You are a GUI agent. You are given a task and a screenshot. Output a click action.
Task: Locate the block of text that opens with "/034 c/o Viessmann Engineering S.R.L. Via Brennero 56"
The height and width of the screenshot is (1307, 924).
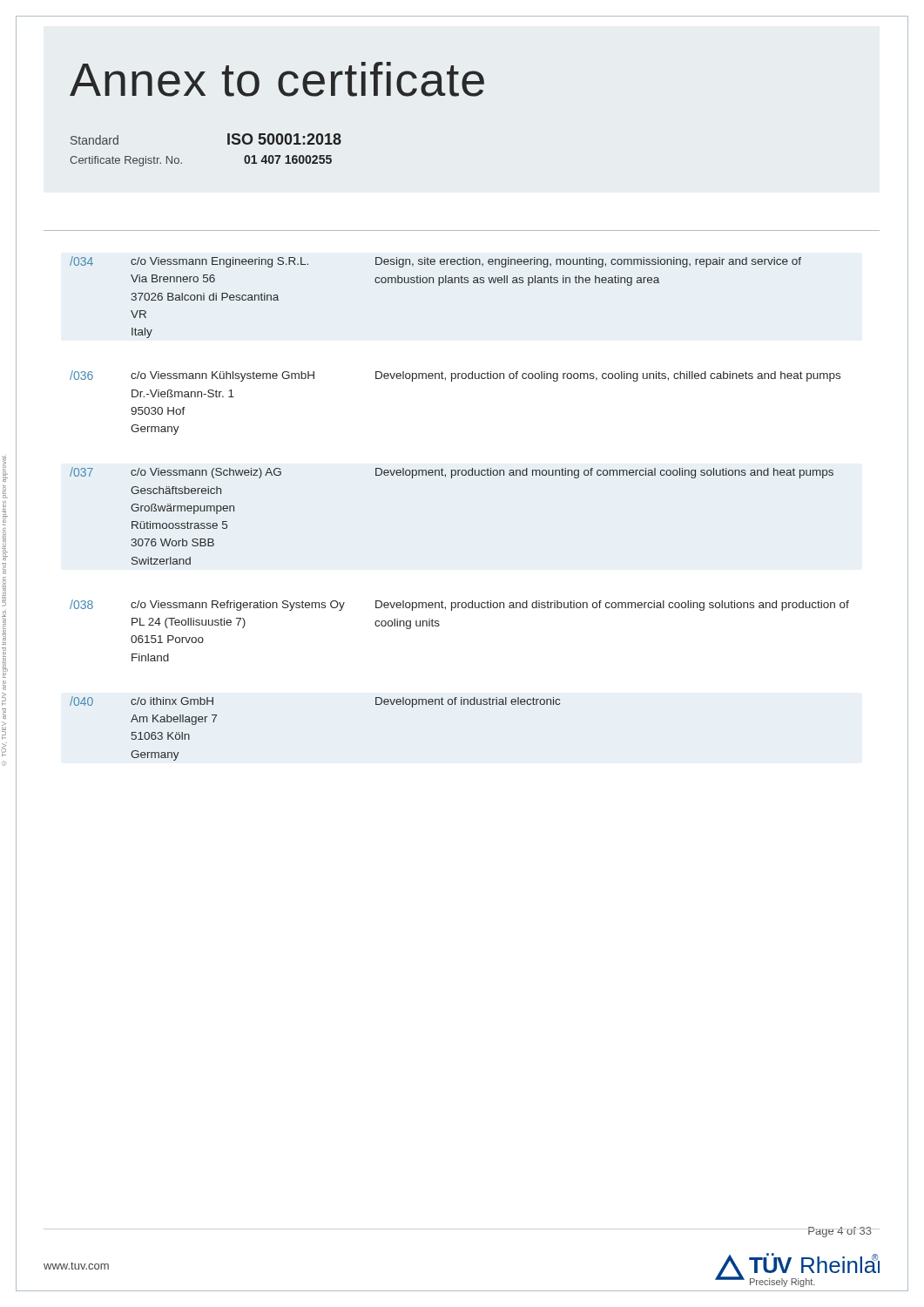435,262
